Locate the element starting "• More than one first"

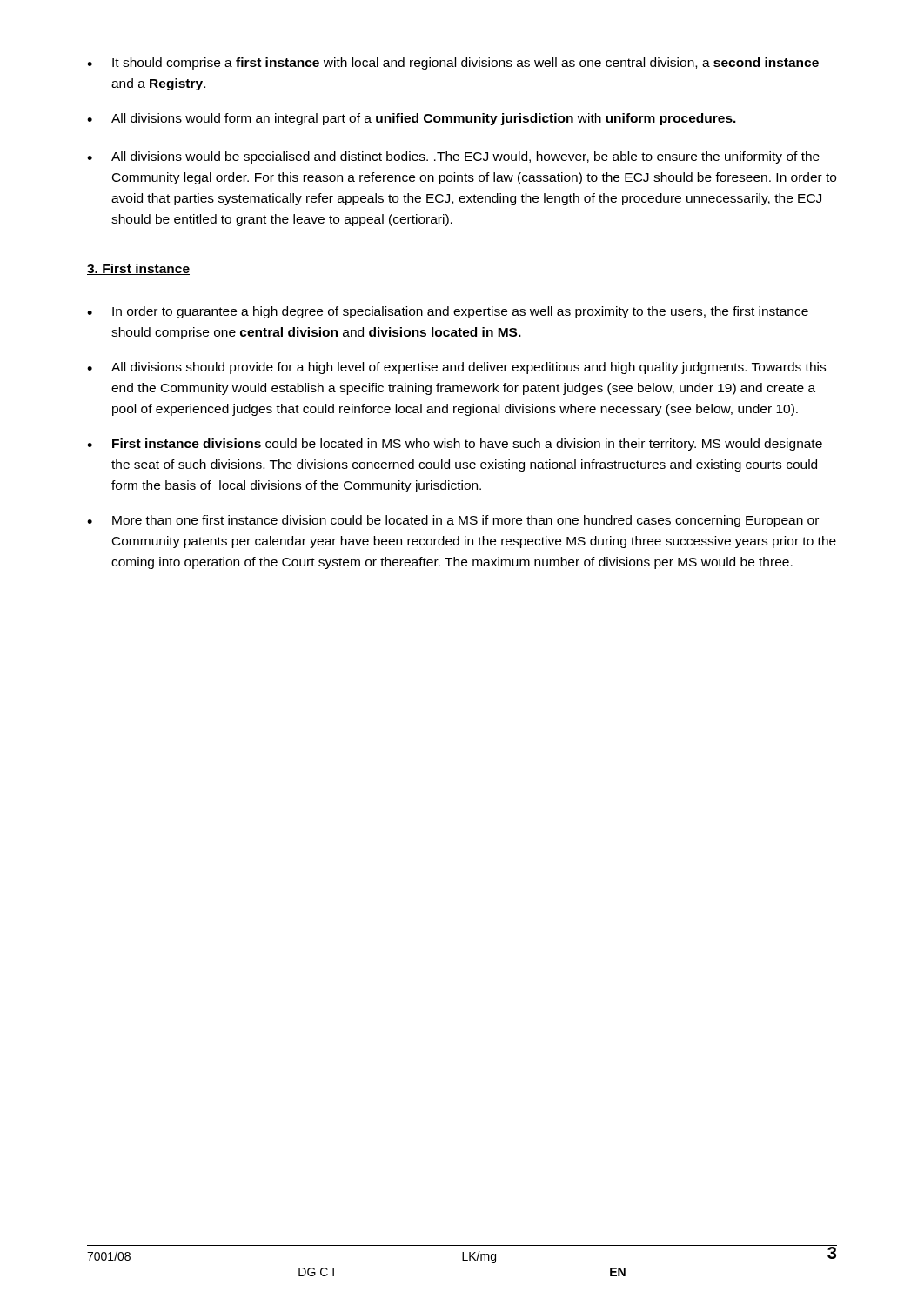(462, 541)
